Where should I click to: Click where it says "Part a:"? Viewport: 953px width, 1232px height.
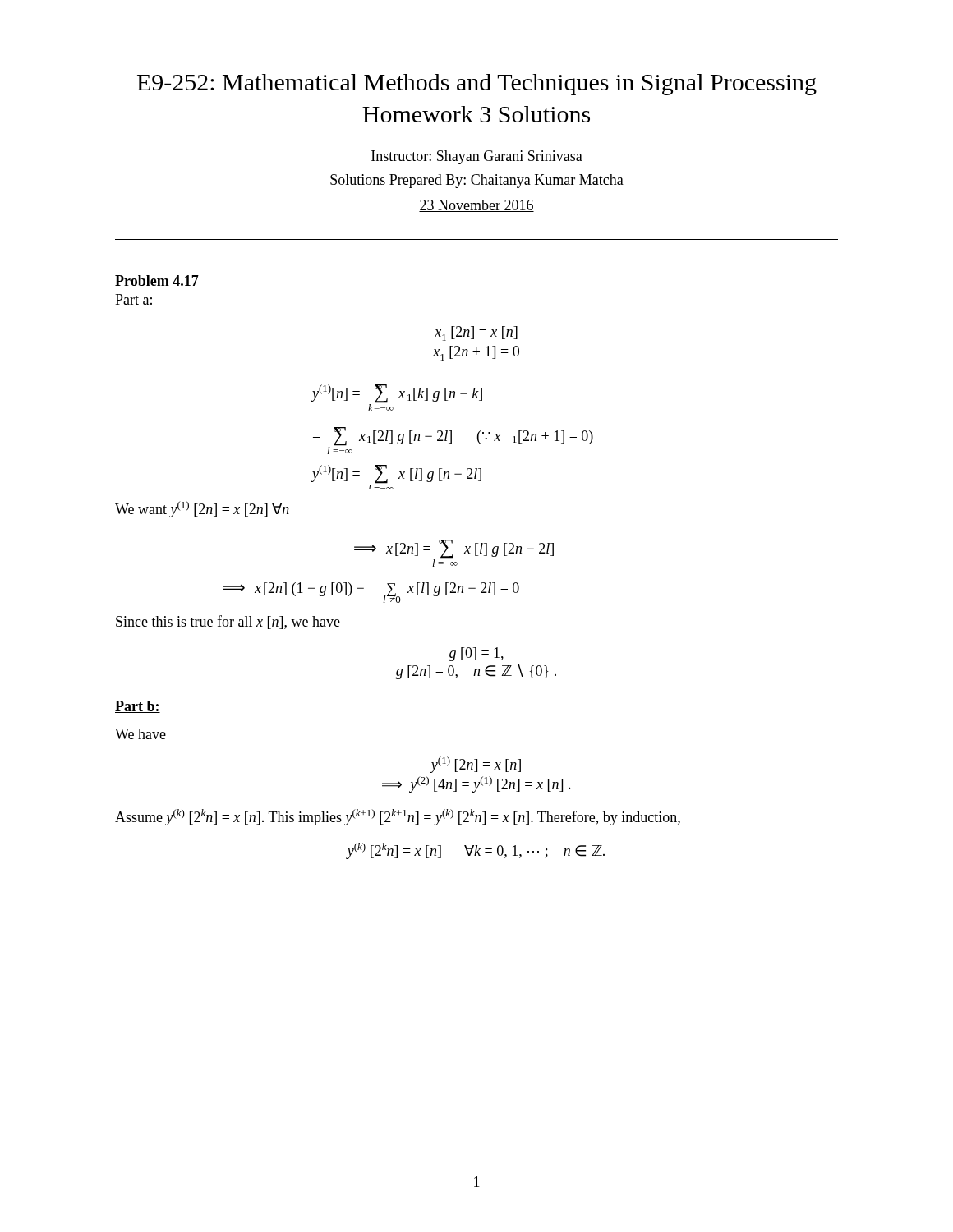134,299
